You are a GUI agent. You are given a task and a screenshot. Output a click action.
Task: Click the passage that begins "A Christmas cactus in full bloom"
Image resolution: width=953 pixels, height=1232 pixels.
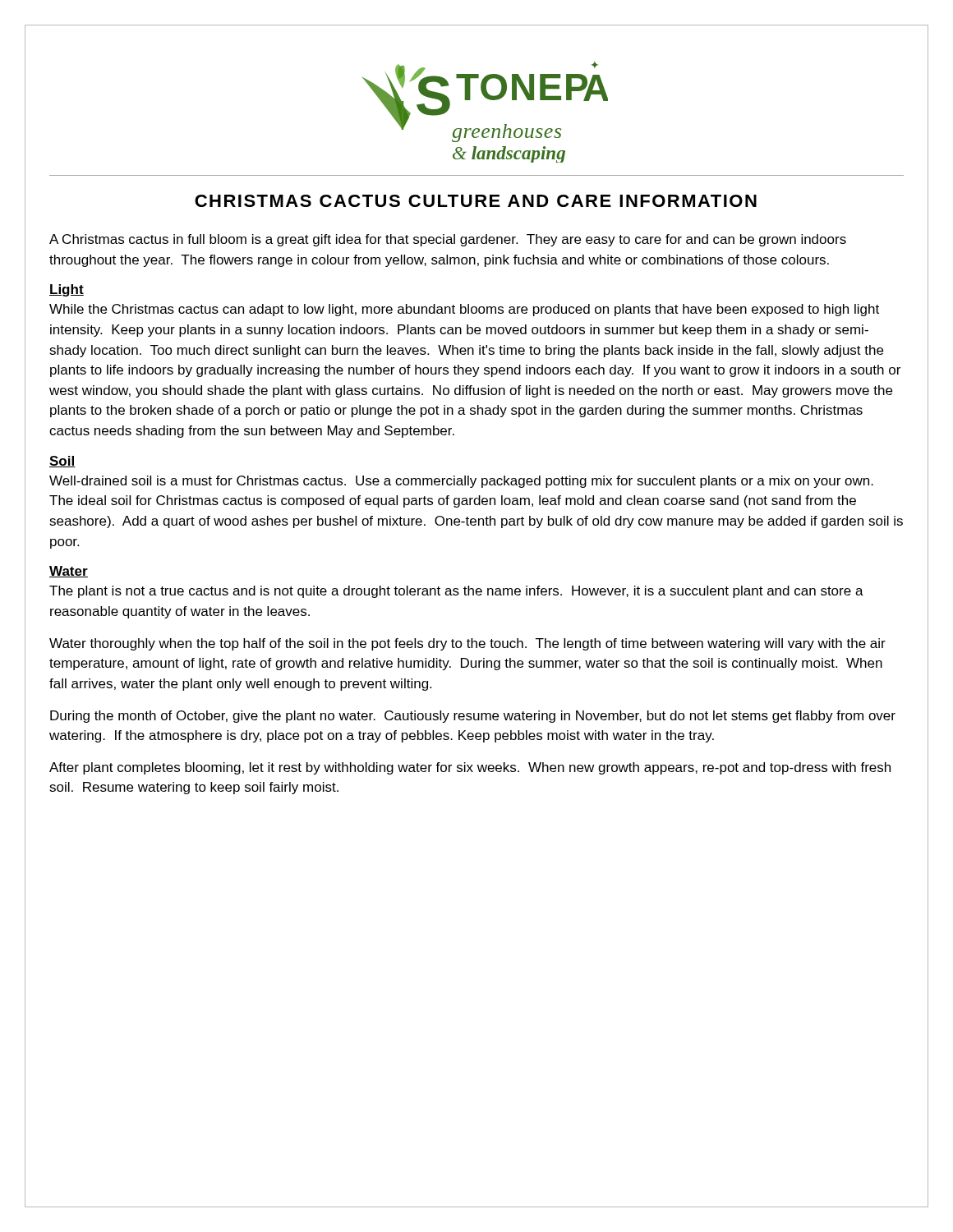(448, 250)
